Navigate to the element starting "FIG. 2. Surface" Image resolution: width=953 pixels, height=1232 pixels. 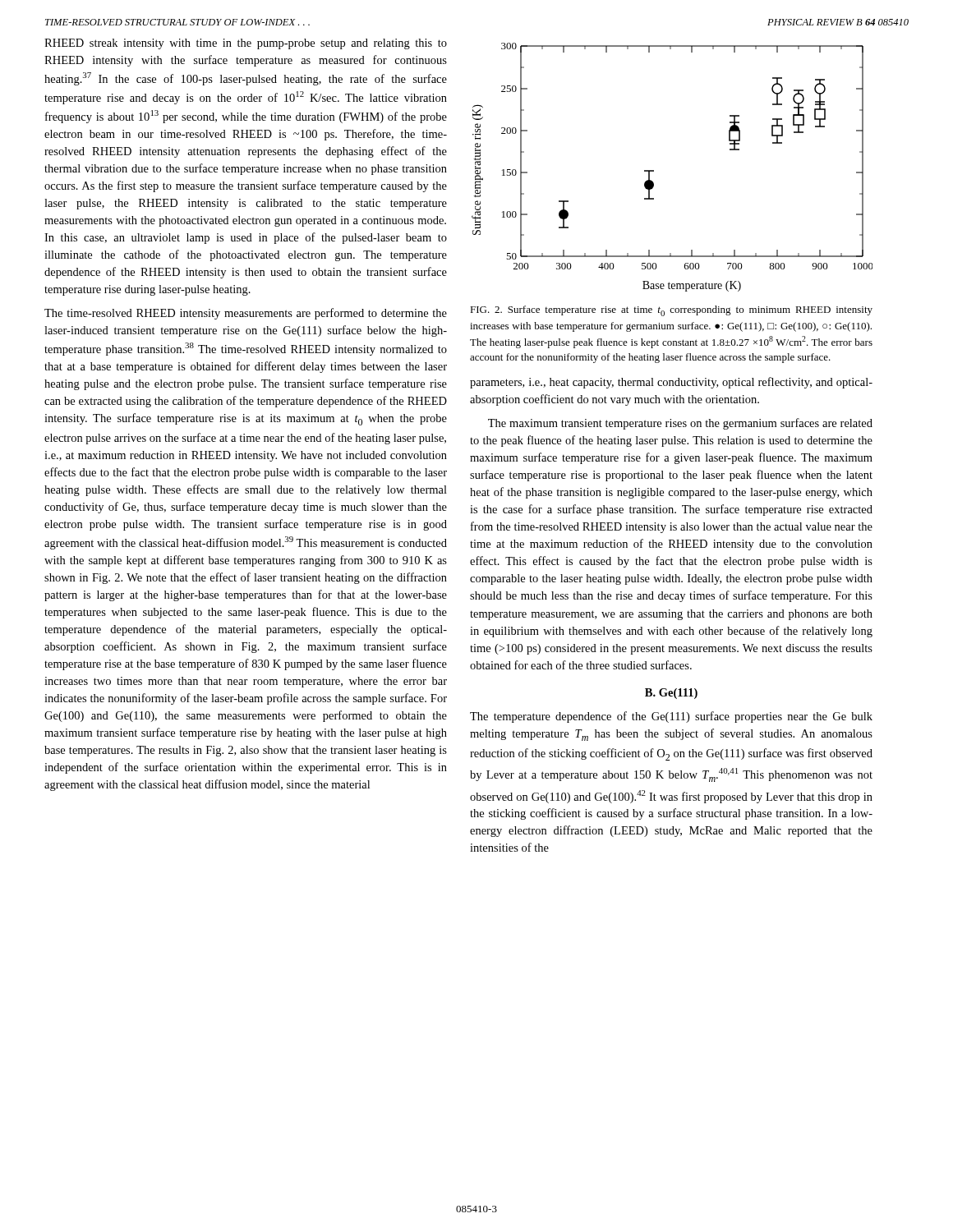pos(671,333)
